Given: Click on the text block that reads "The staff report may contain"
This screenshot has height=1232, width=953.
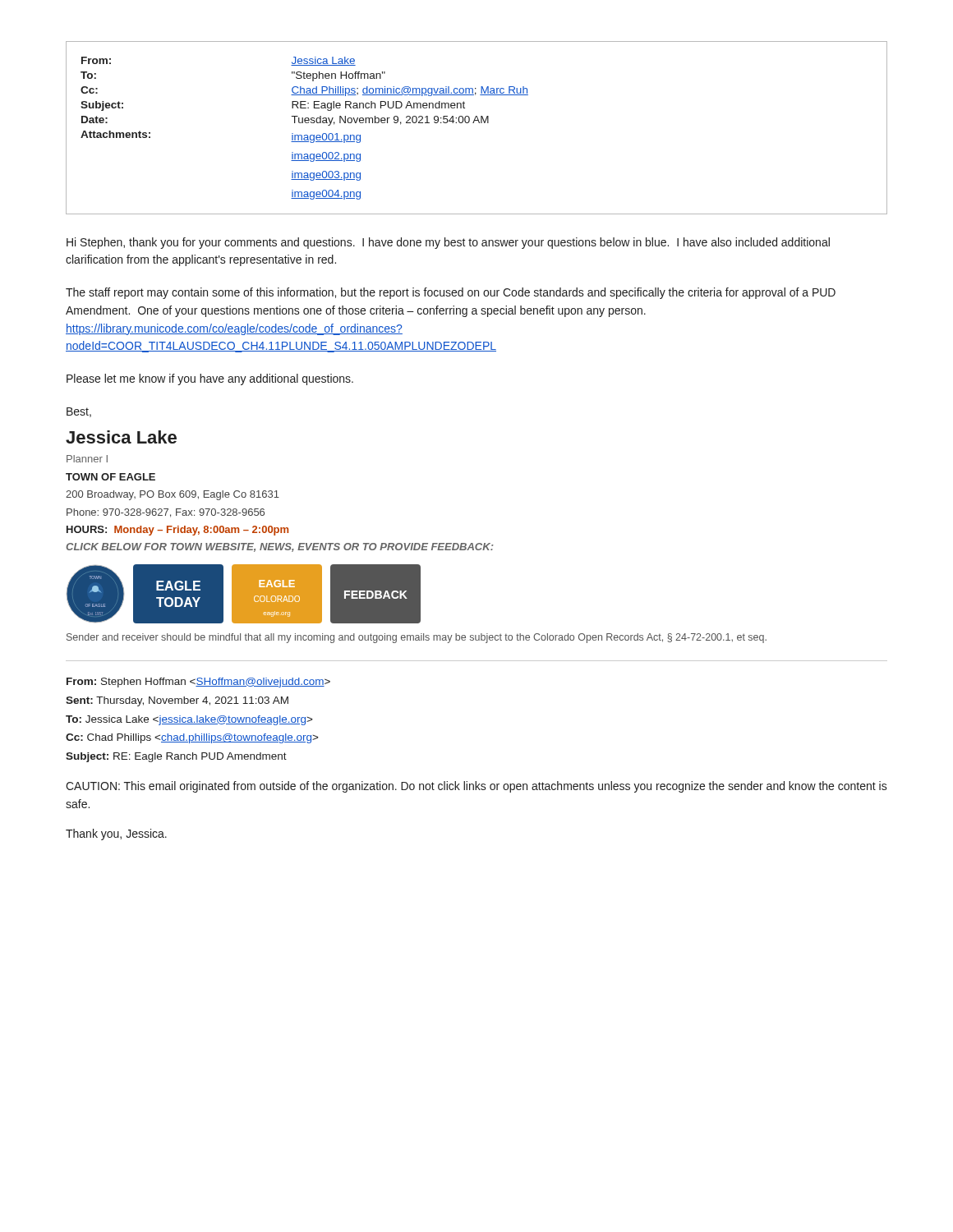Looking at the screenshot, I should 451,319.
